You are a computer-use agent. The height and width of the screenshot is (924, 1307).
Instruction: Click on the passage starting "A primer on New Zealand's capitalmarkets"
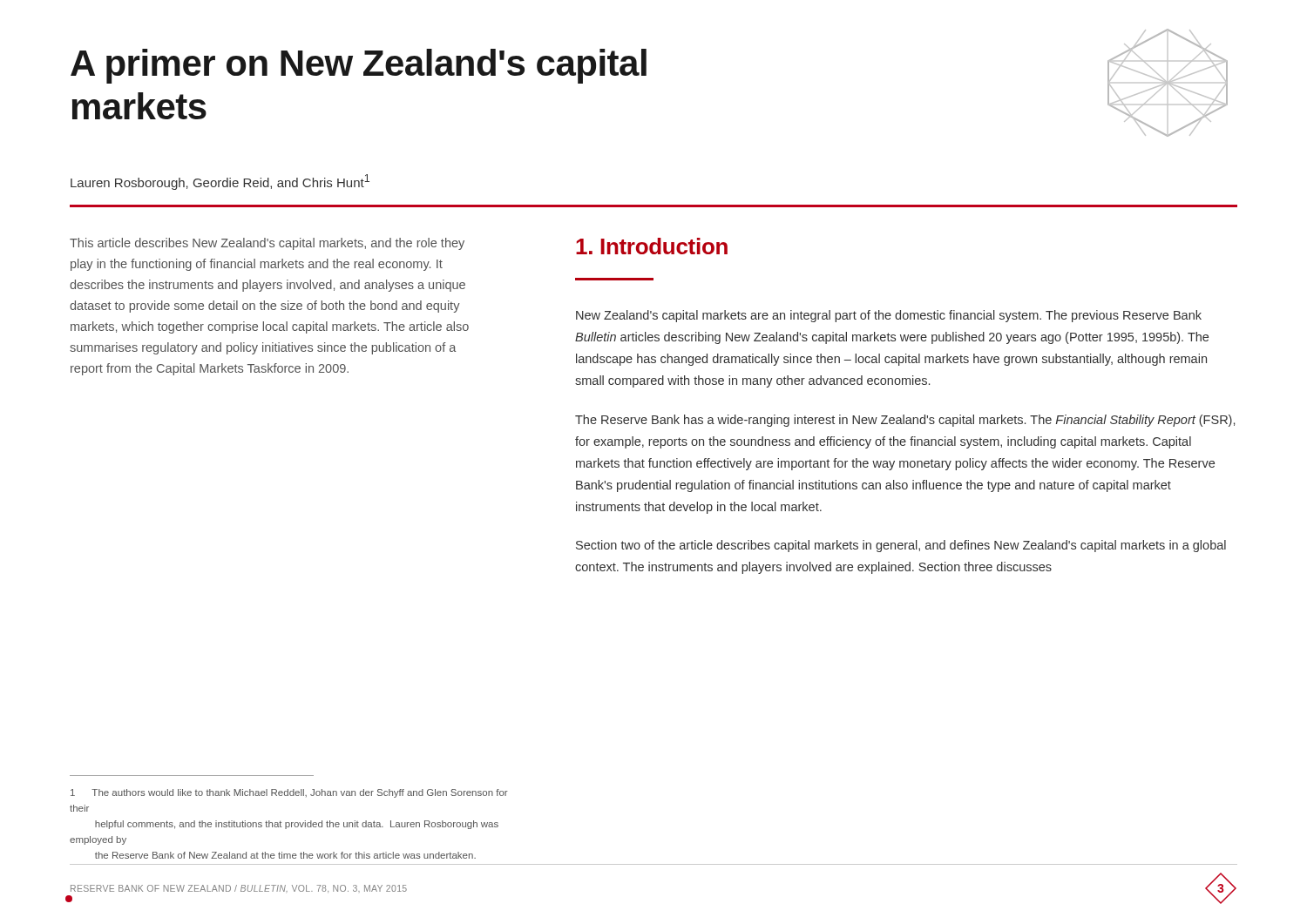click(x=427, y=85)
